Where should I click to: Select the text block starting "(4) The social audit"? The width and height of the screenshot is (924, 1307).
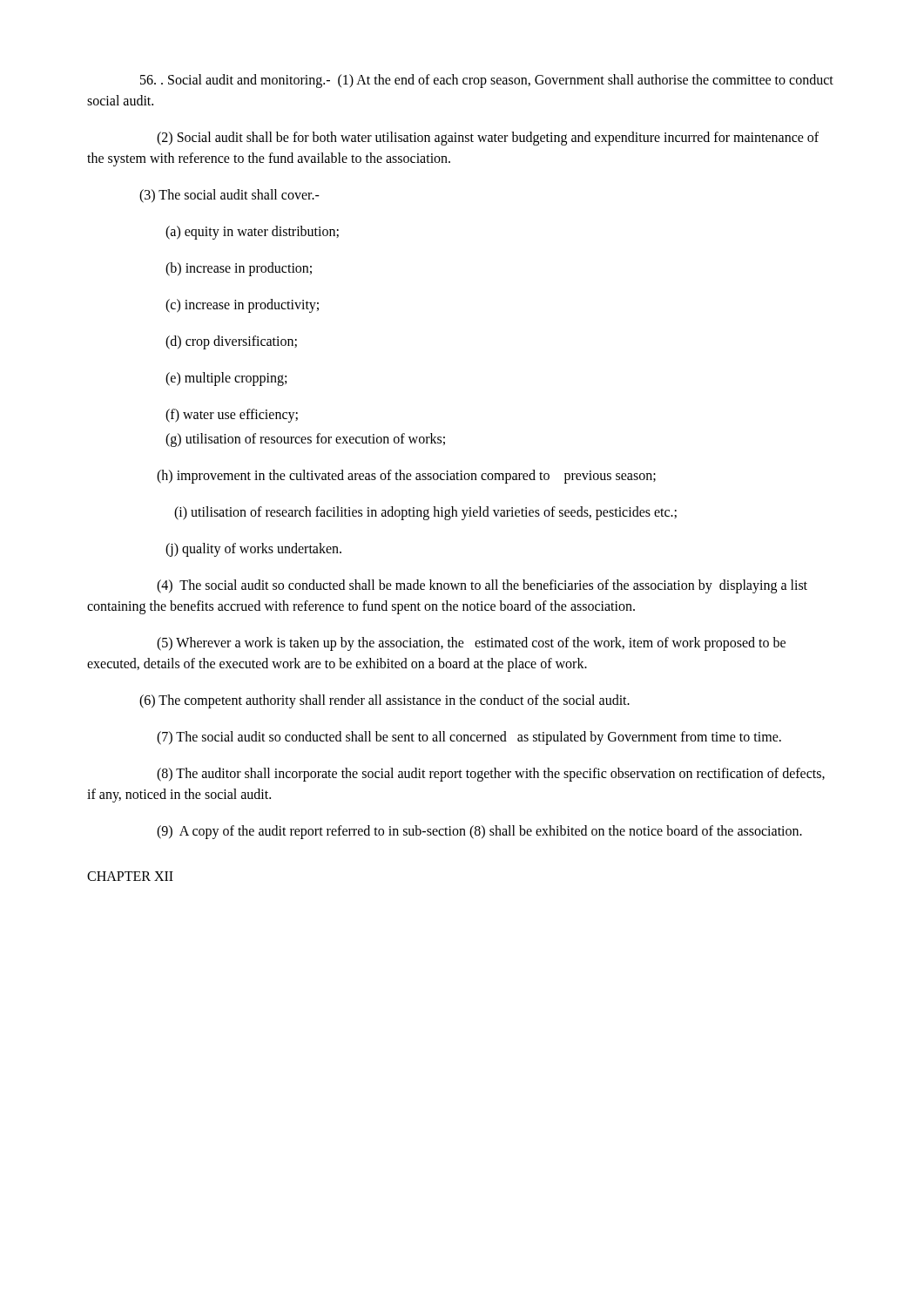(x=447, y=596)
